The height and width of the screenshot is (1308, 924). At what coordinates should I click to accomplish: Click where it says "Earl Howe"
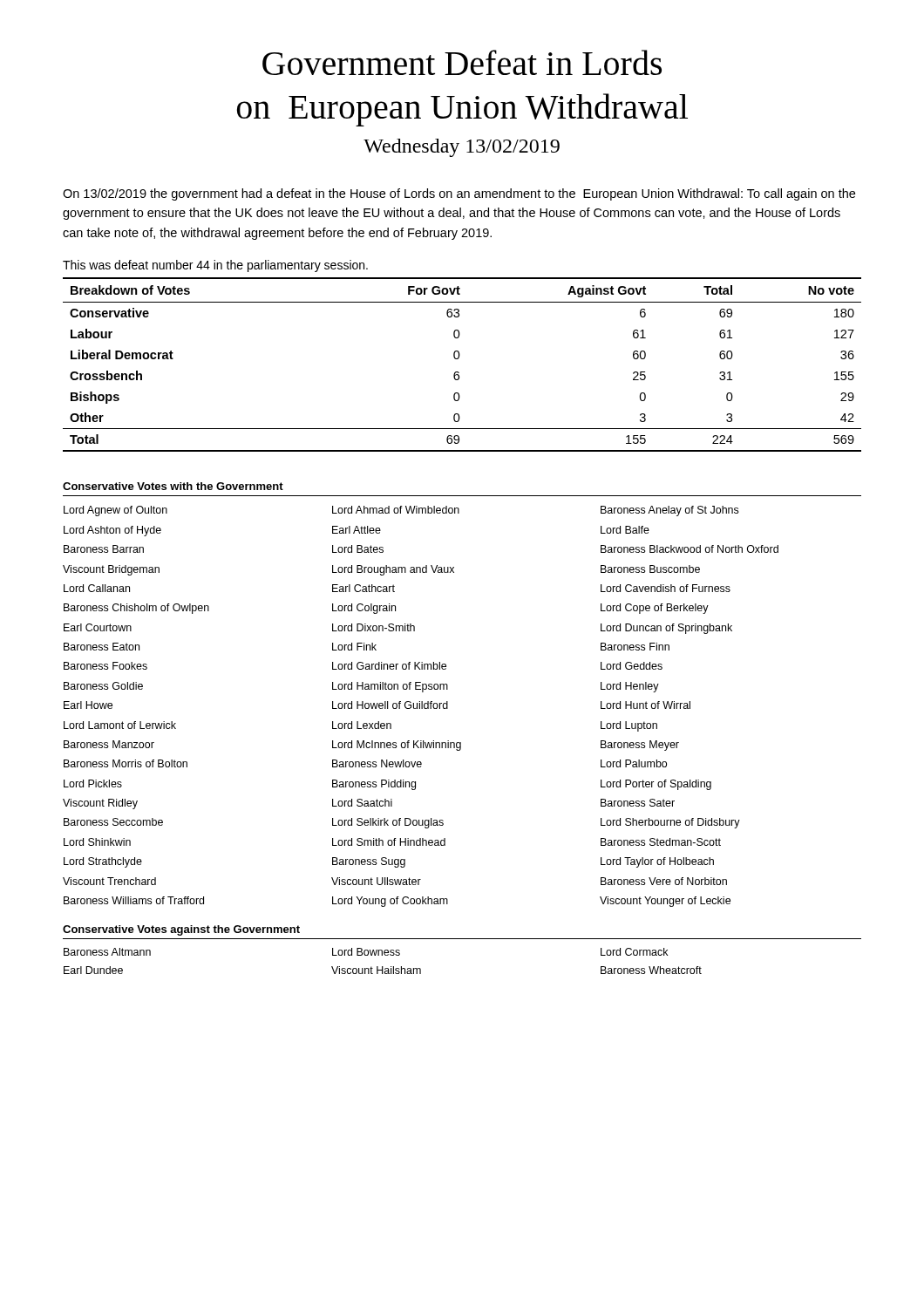(x=88, y=706)
